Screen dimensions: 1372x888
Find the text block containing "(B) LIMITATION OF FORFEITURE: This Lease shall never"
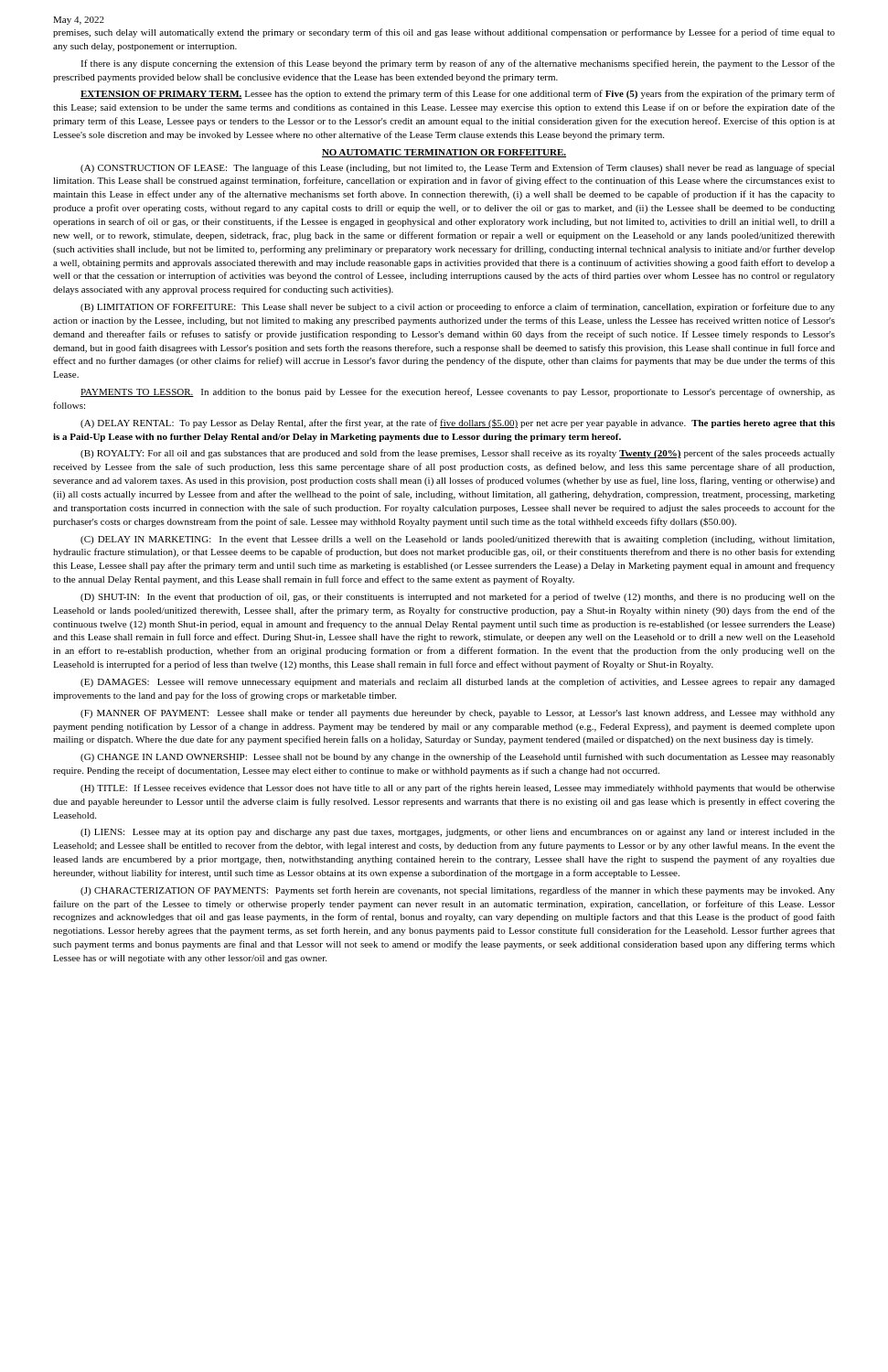[x=444, y=340]
